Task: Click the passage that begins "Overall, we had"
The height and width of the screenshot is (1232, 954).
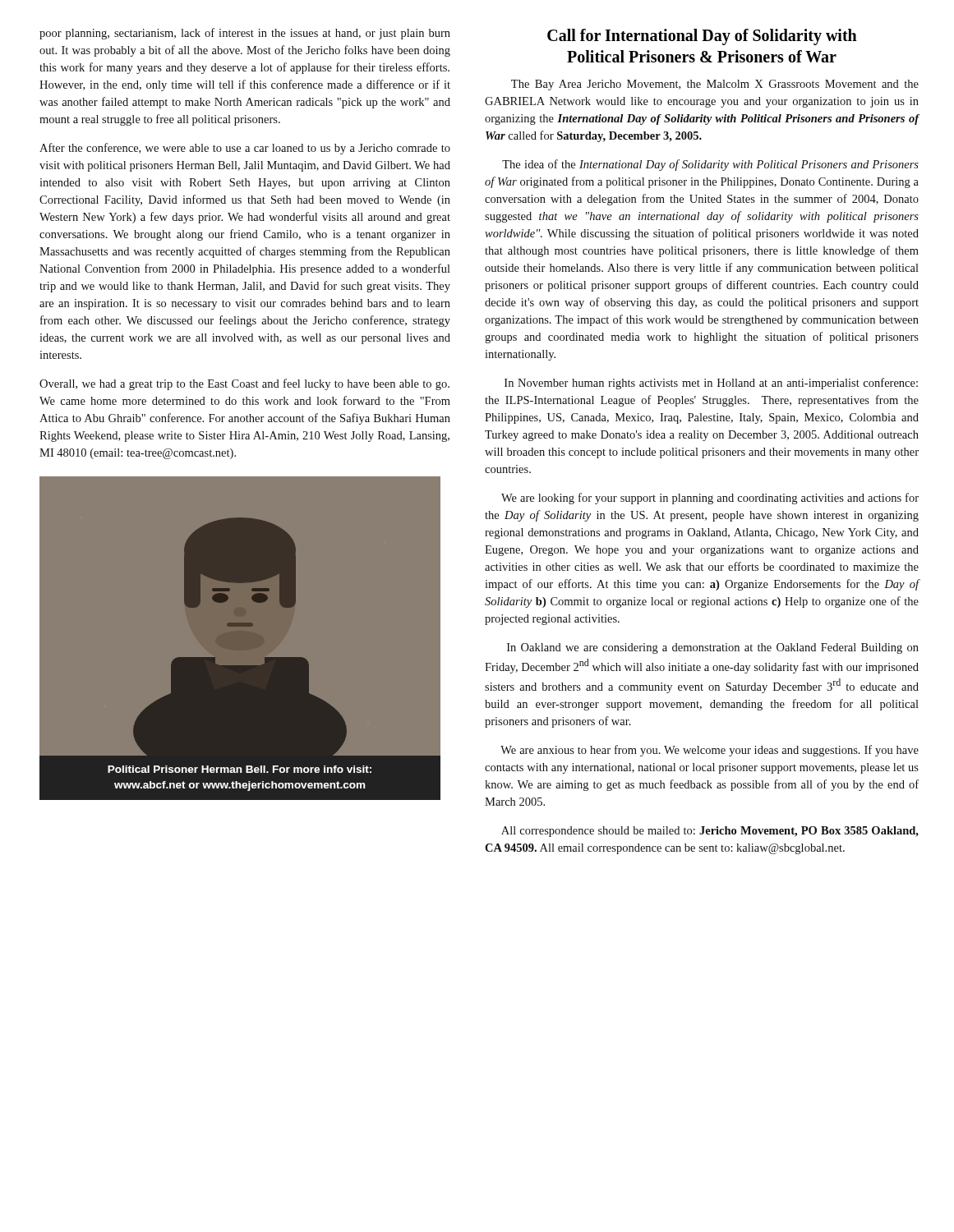Action: (245, 418)
